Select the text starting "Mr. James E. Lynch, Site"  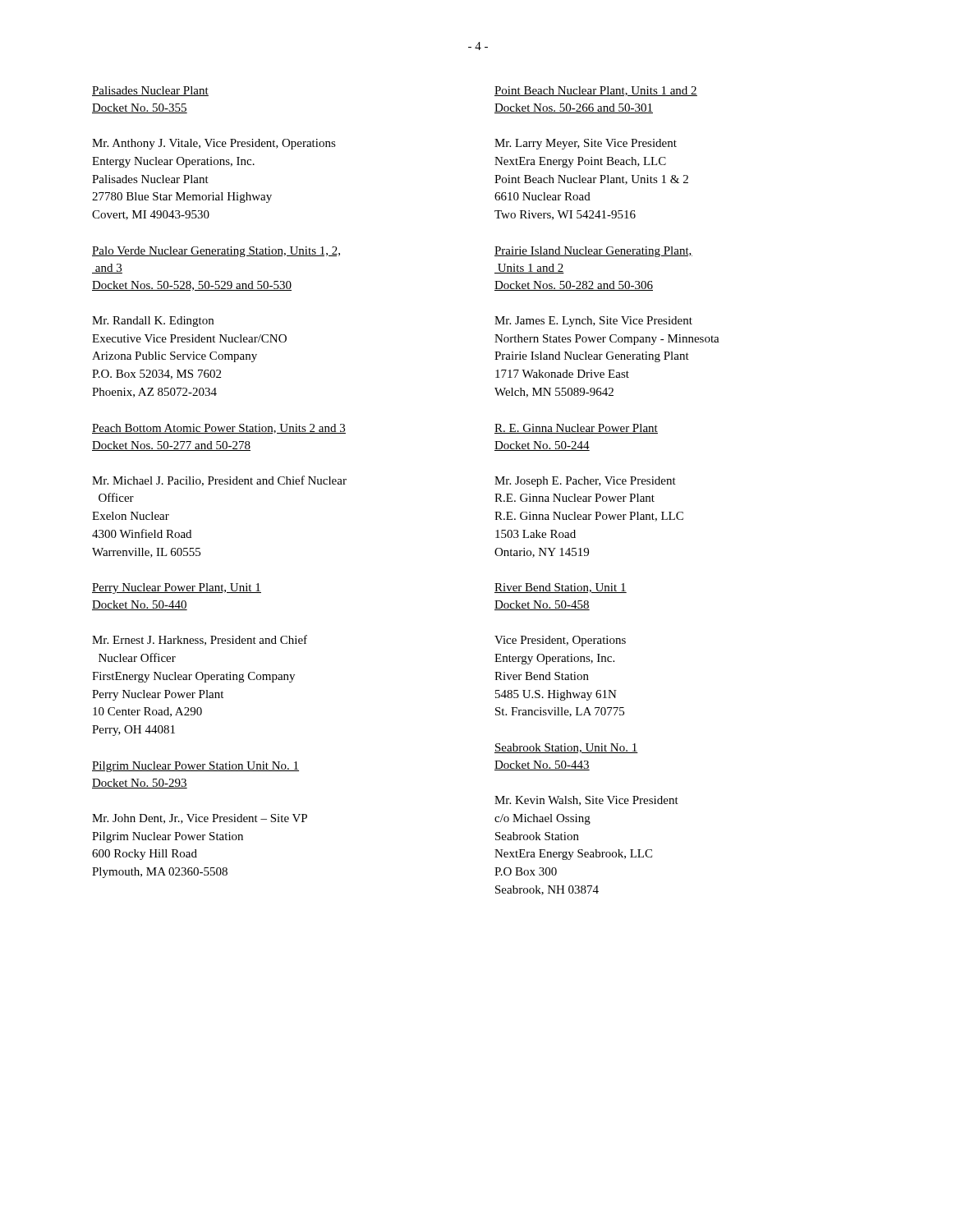click(x=679, y=357)
